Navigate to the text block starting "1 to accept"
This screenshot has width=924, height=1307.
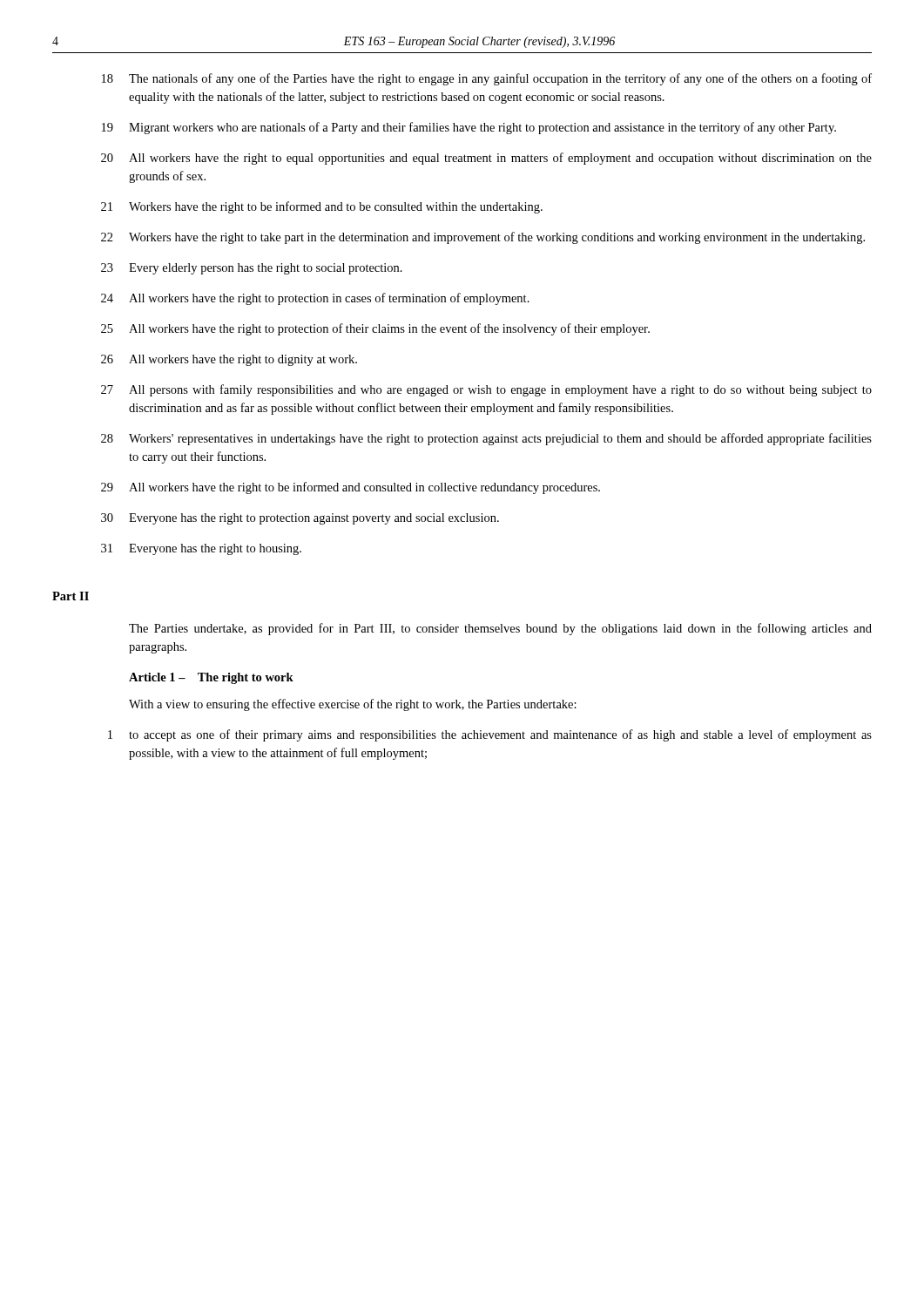[x=462, y=744]
